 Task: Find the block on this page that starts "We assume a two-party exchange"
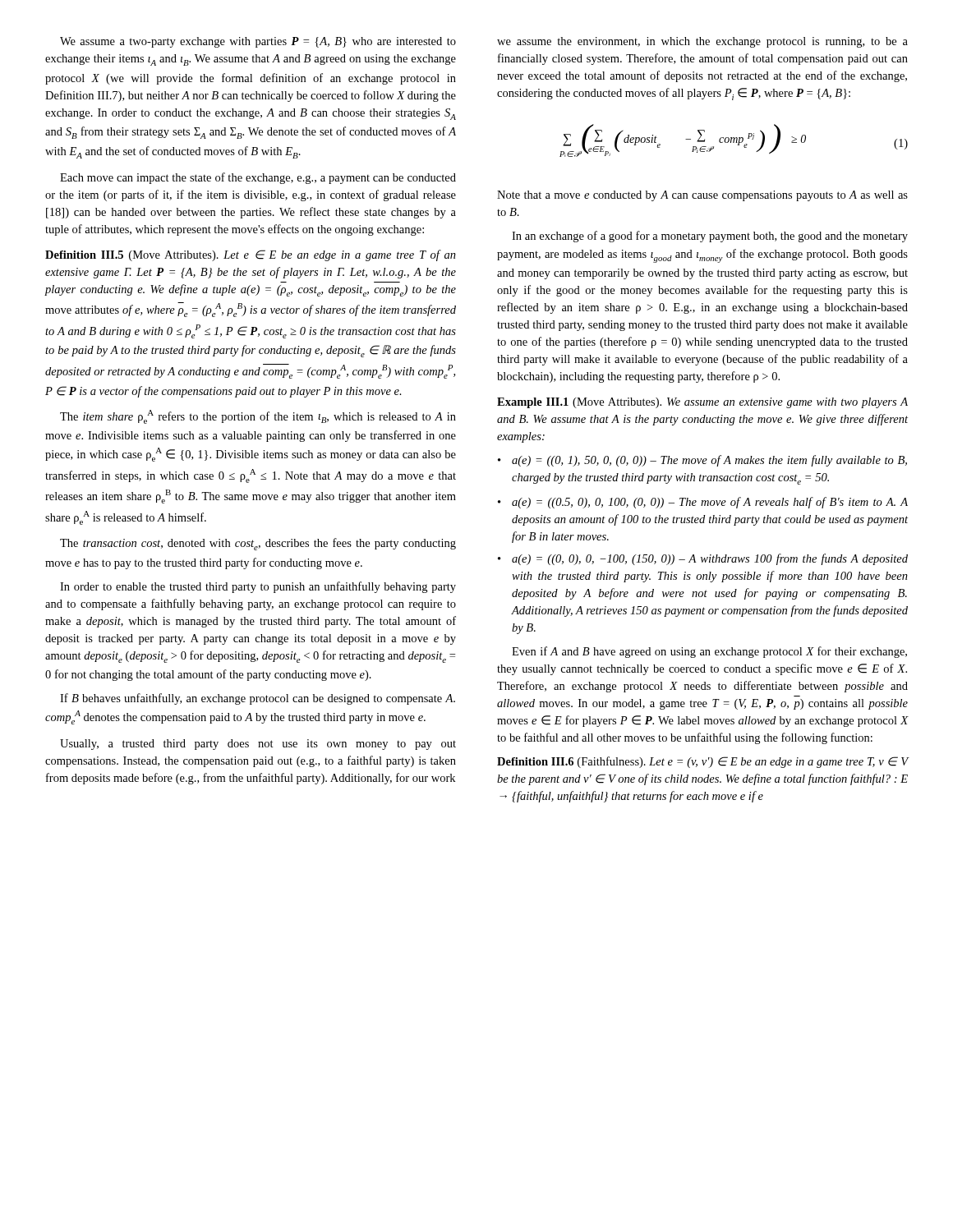coord(251,135)
